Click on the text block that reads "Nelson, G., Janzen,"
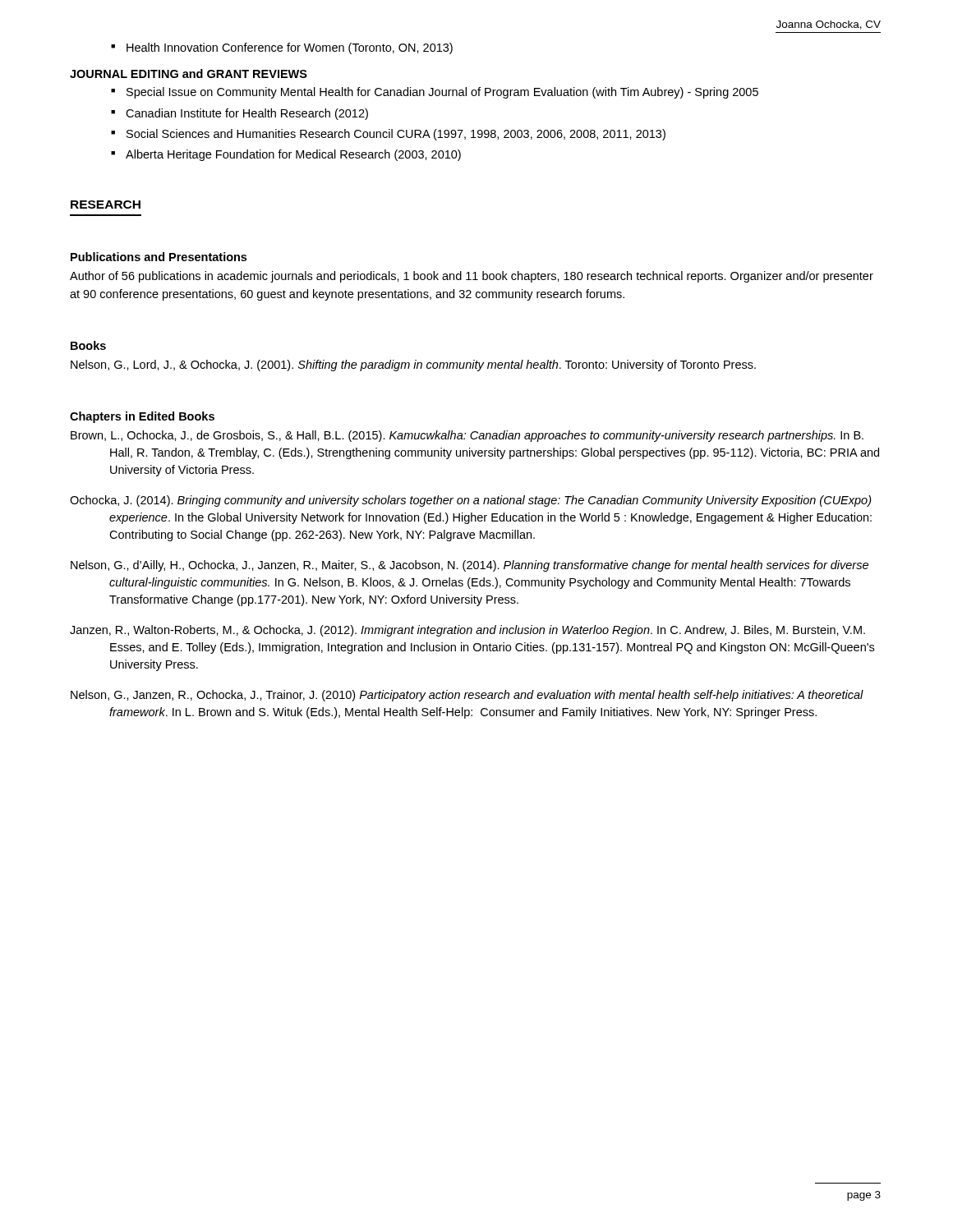 click(476, 704)
